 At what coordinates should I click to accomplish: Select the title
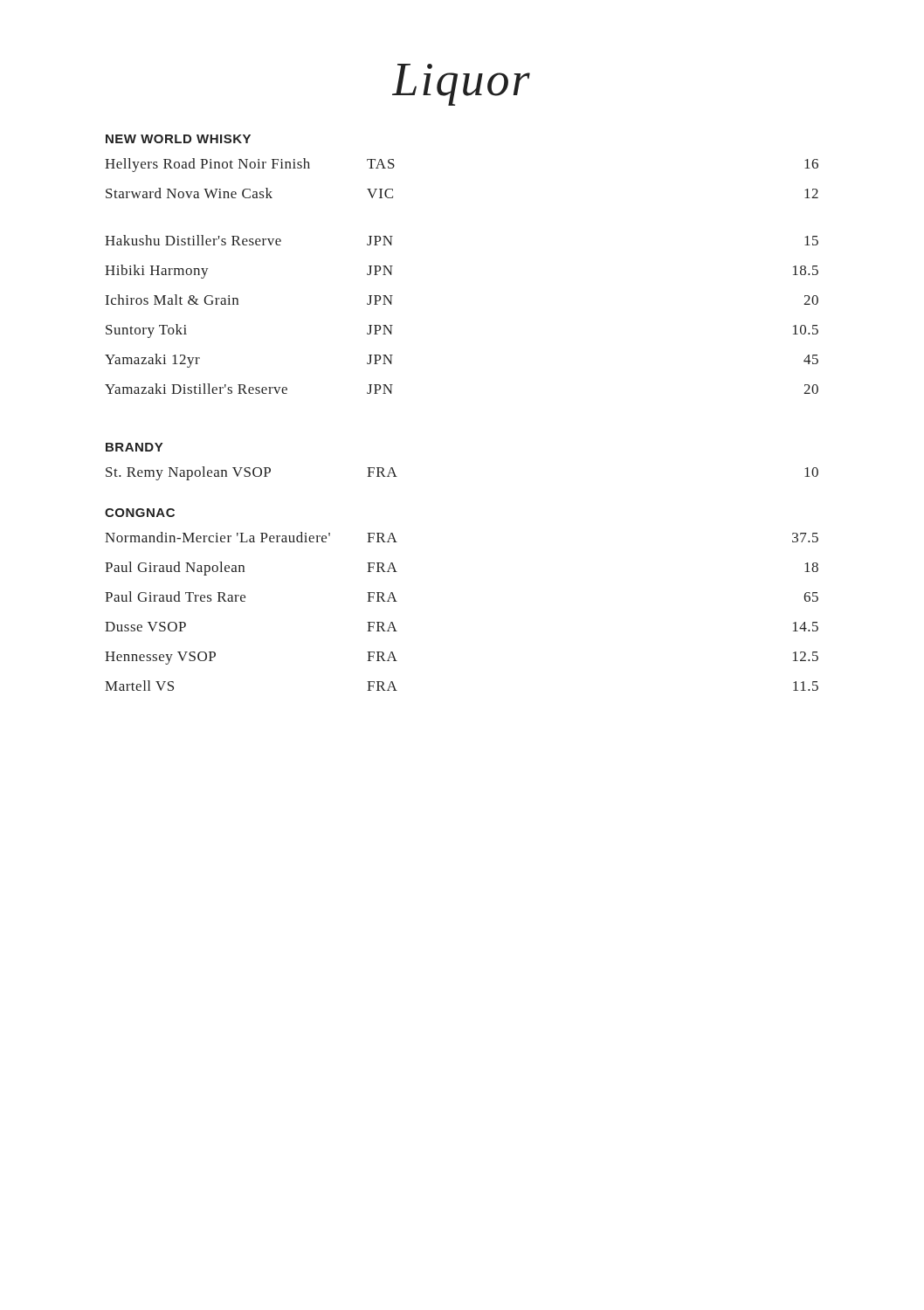pos(462,80)
